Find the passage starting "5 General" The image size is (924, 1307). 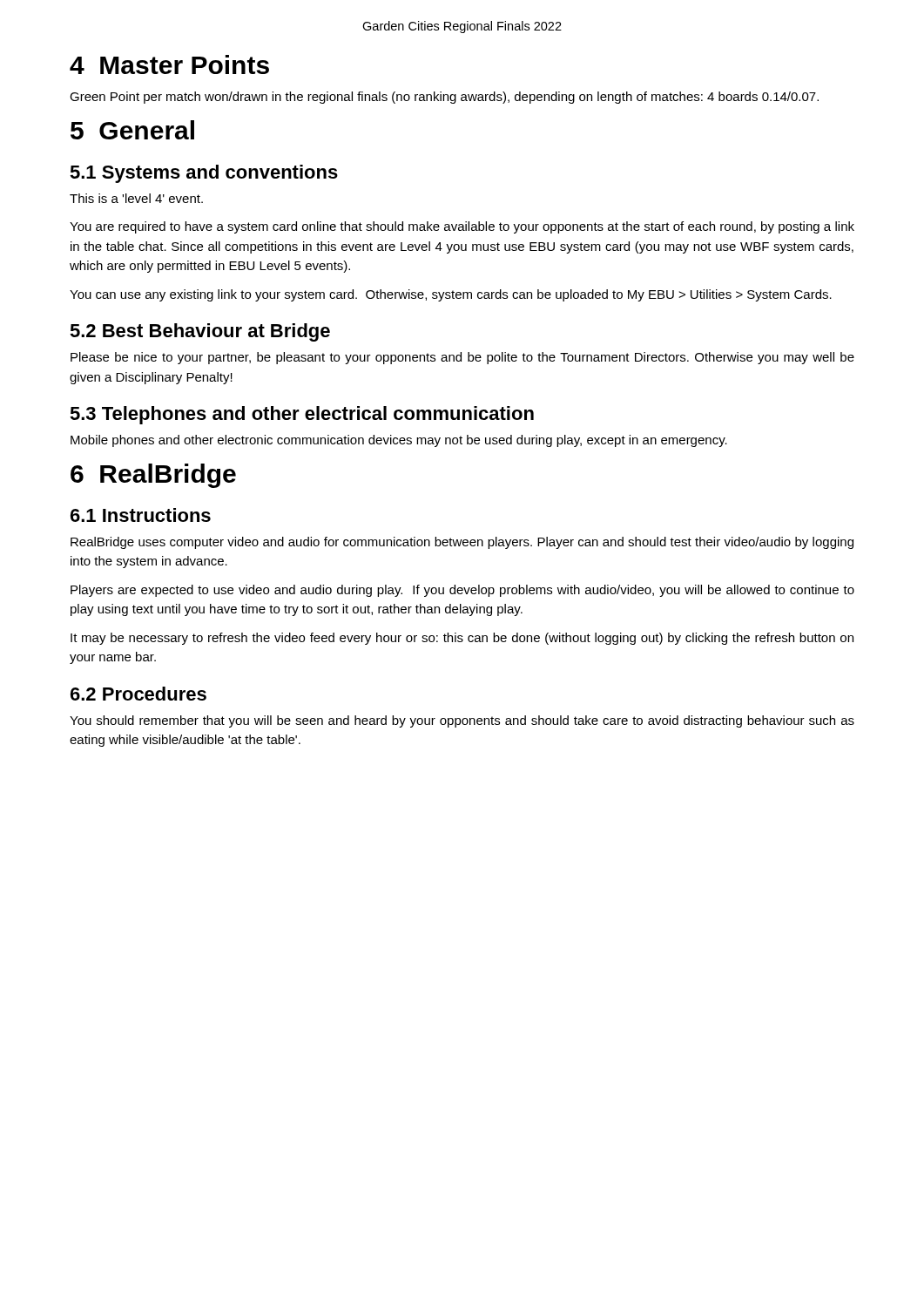click(132, 130)
